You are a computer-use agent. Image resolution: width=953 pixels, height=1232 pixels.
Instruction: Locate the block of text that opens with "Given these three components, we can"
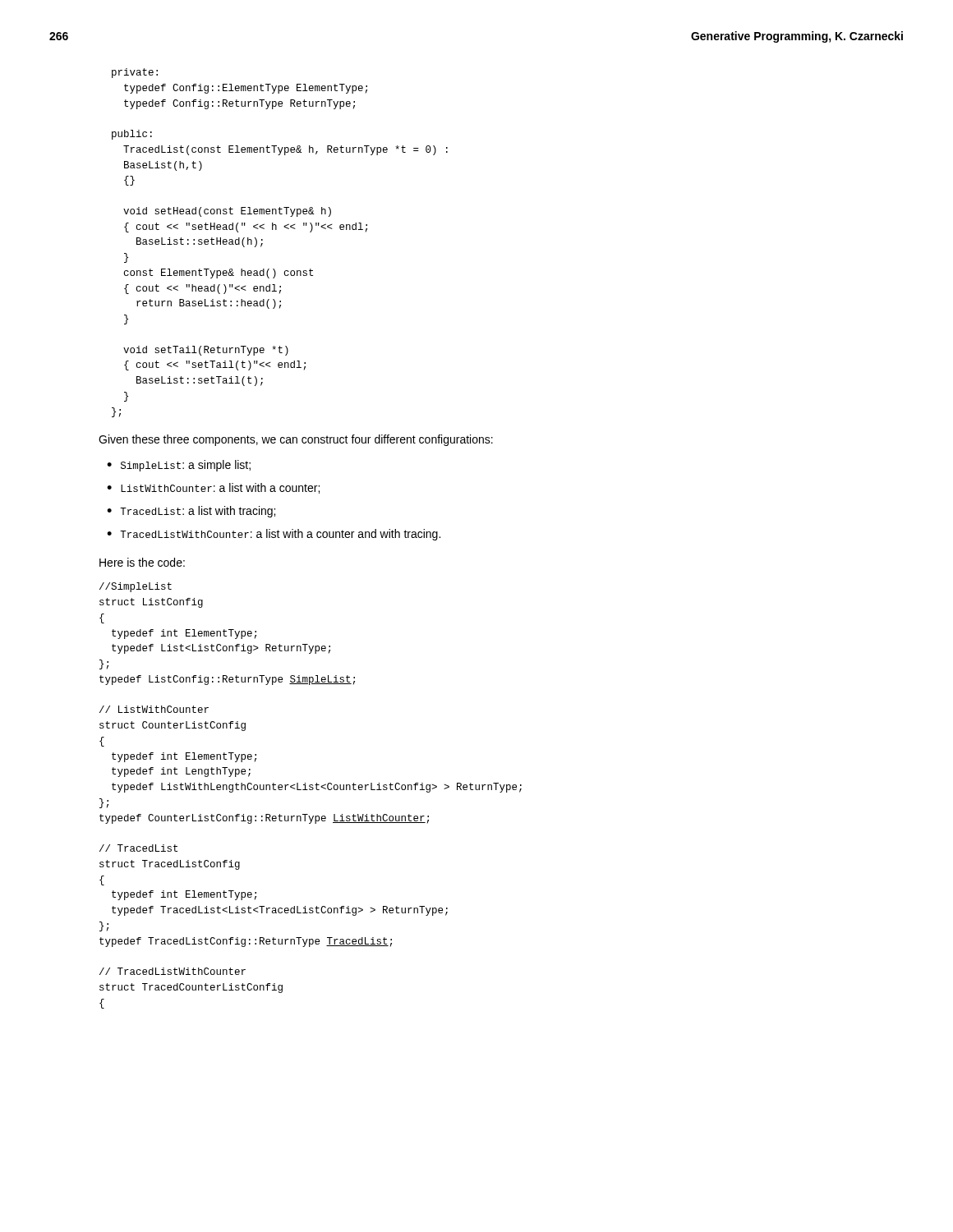click(x=296, y=440)
